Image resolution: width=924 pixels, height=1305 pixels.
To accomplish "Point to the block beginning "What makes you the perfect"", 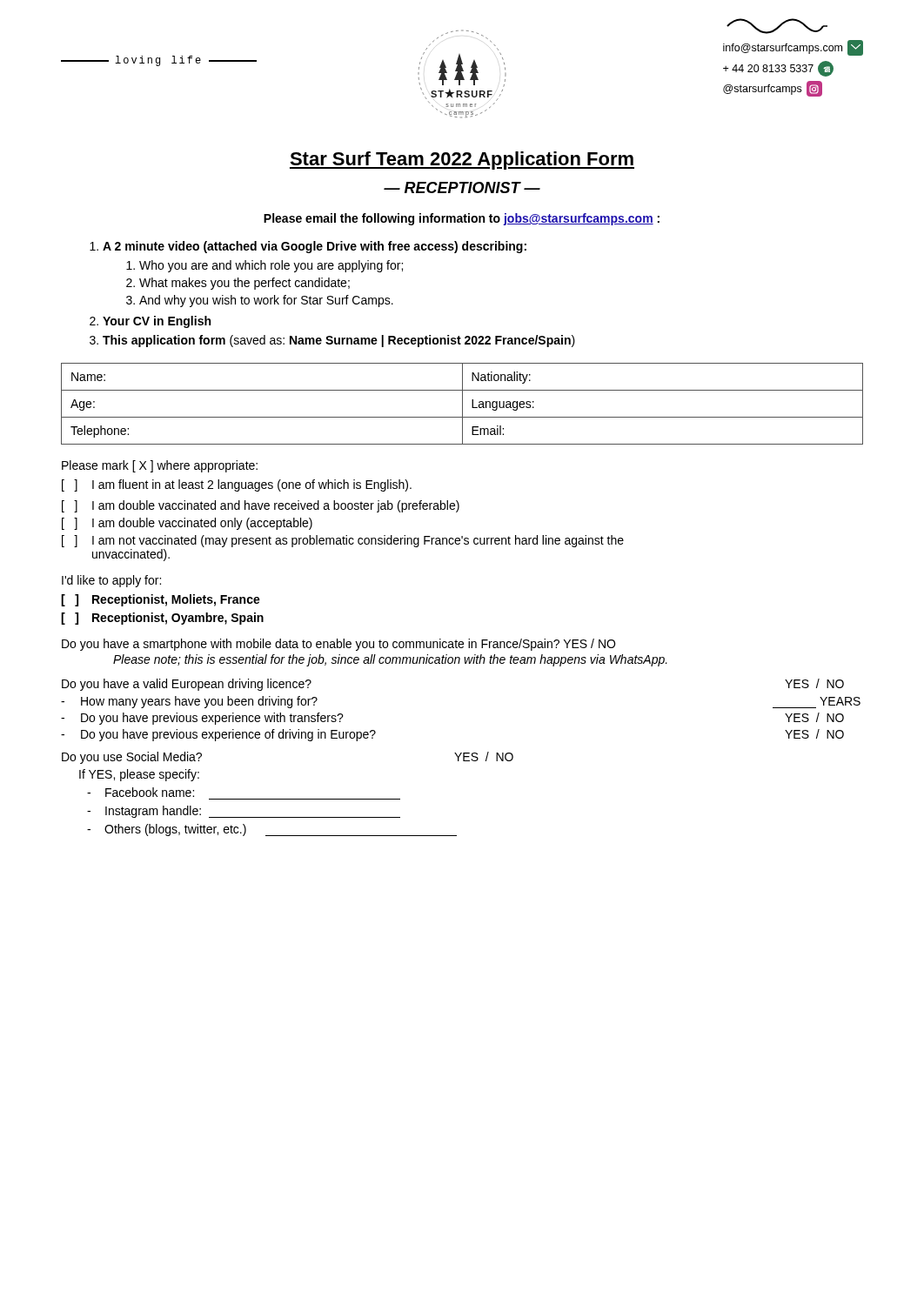I will pyautogui.click(x=238, y=284).
